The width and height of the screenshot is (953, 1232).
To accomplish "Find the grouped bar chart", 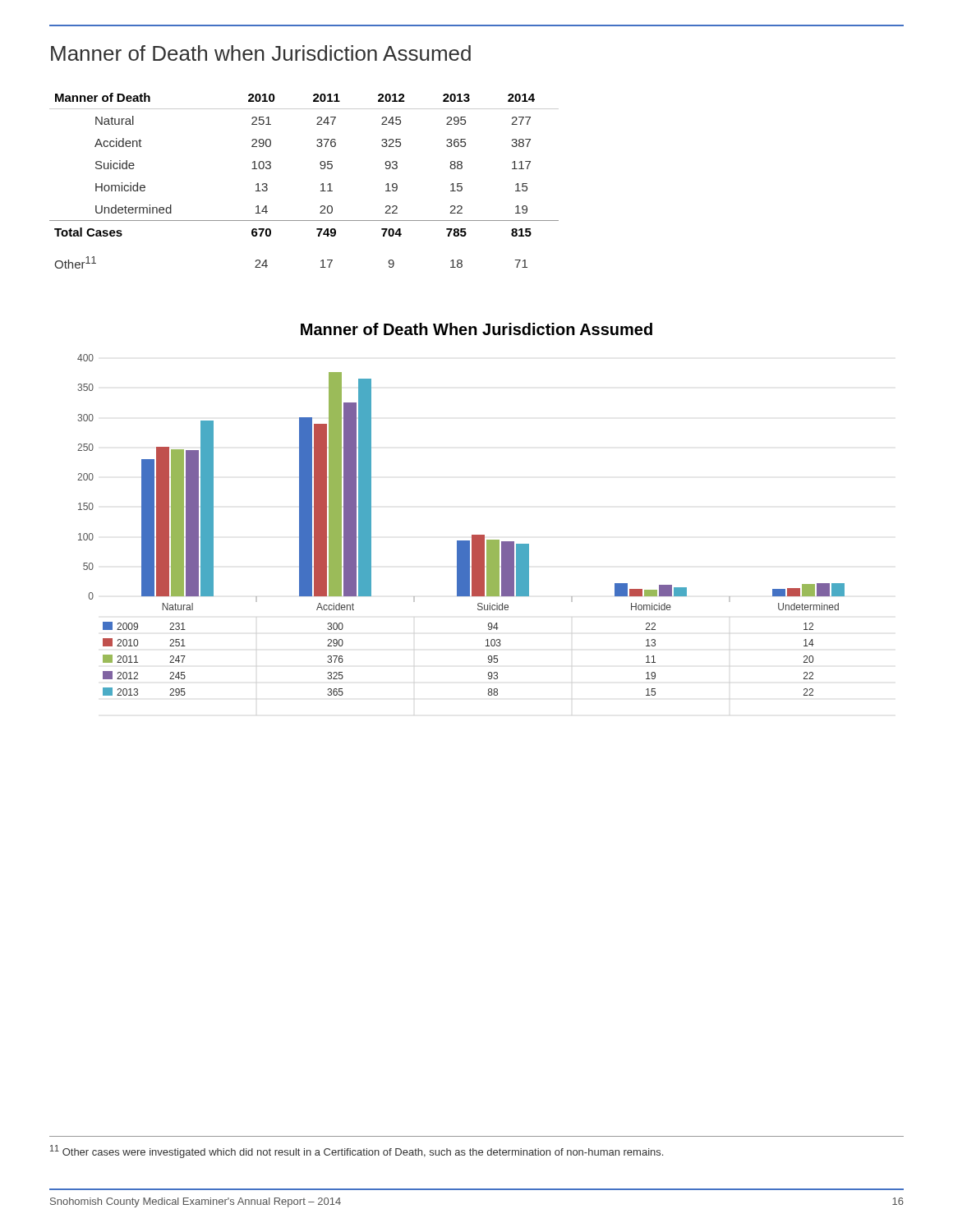I will pyautogui.click(x=476, y=563).
